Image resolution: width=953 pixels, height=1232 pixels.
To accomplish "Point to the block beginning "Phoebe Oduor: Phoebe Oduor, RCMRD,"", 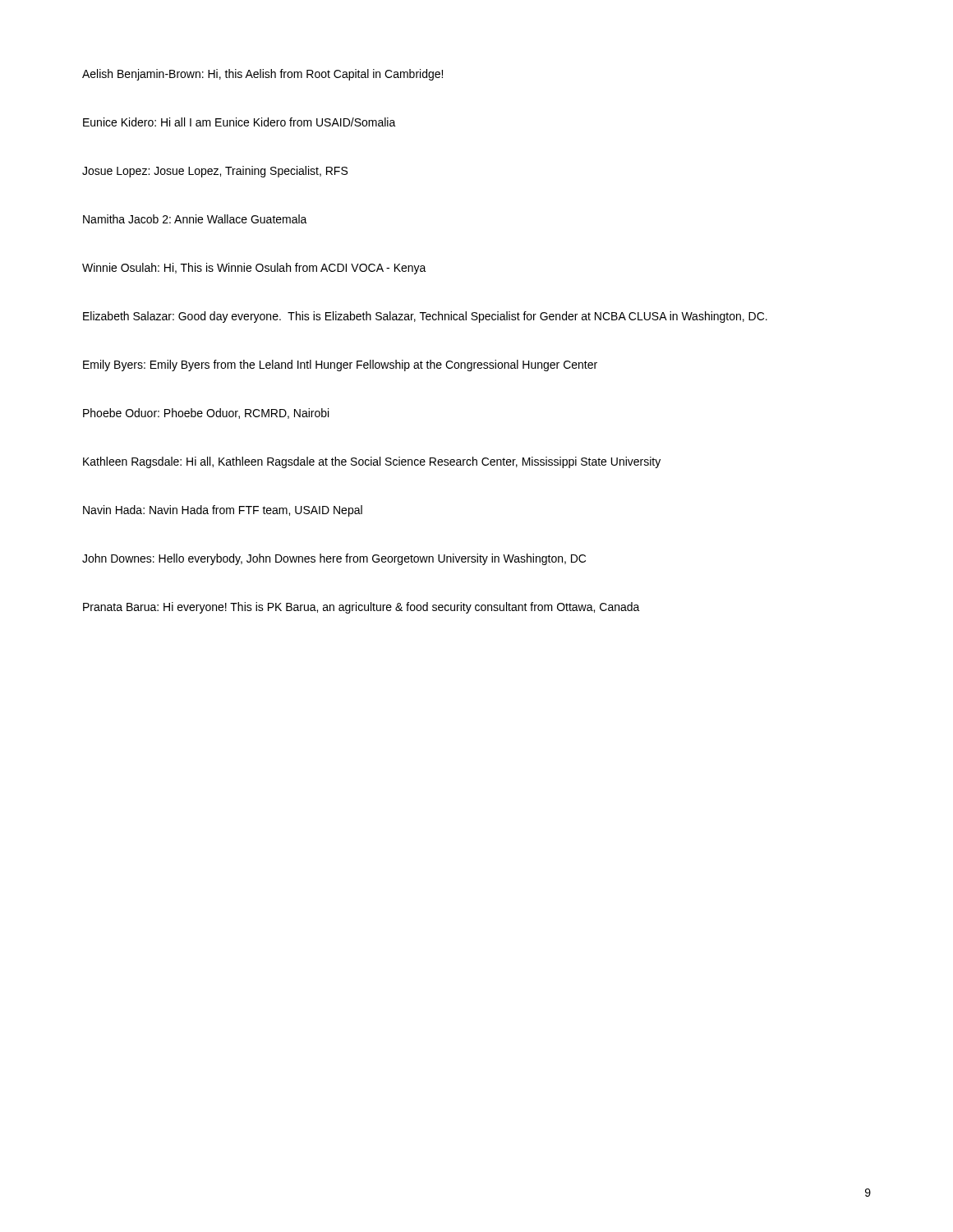I will (206, 413).
